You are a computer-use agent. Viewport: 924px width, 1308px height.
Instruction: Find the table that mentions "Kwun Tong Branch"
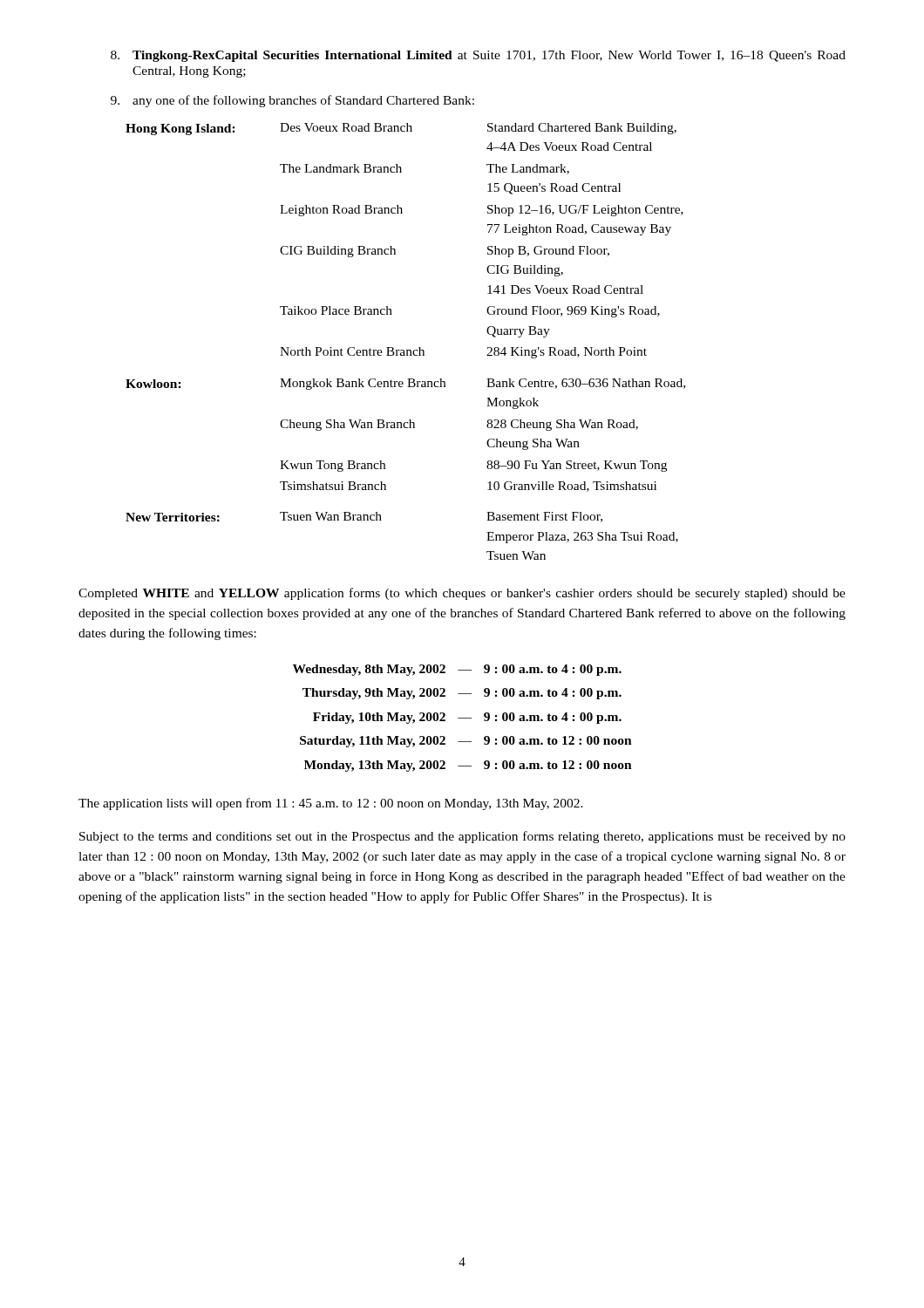[x=483, y=342]
